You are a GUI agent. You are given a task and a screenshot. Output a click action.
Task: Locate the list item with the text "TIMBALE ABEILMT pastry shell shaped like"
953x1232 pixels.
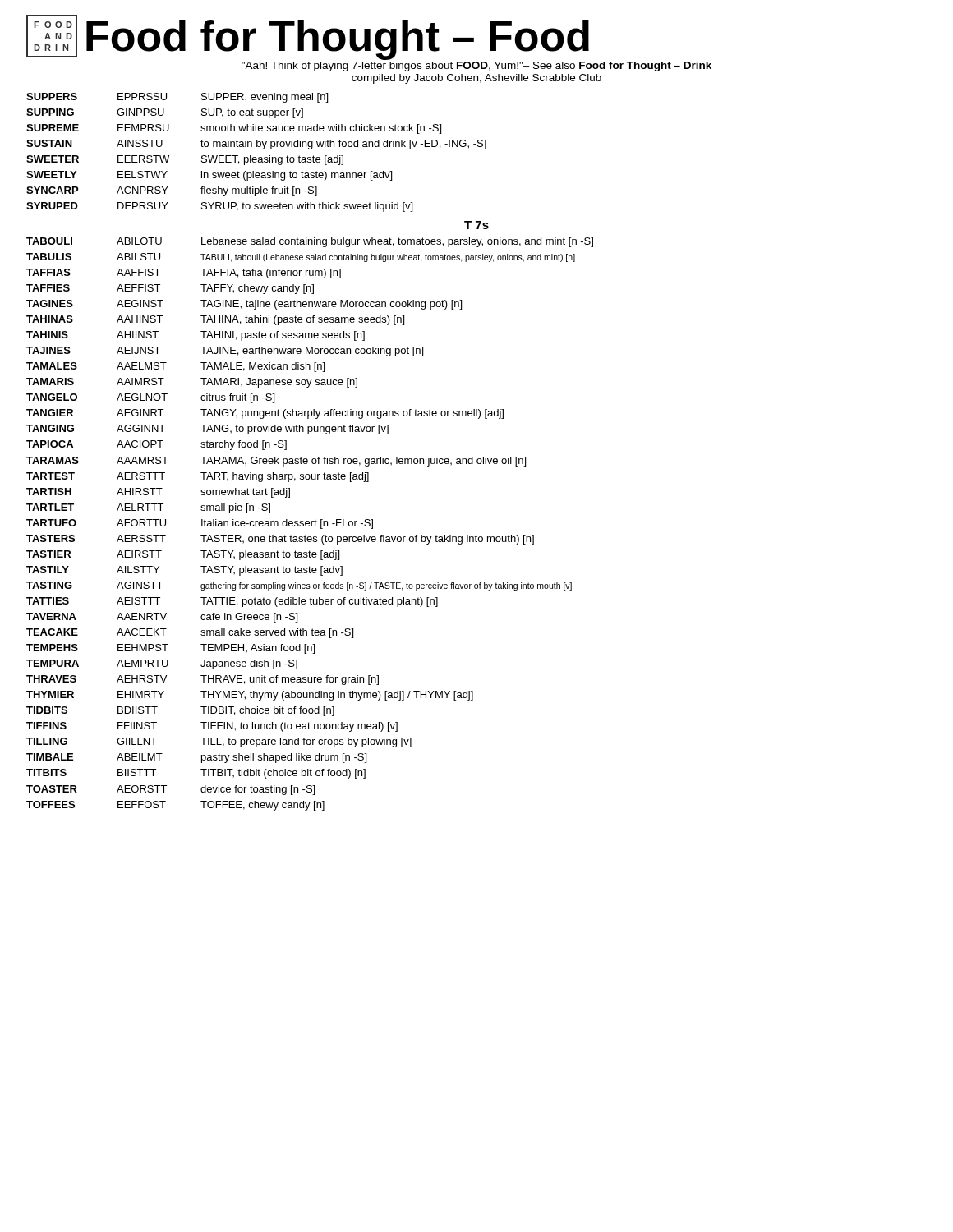coord(52,759)
